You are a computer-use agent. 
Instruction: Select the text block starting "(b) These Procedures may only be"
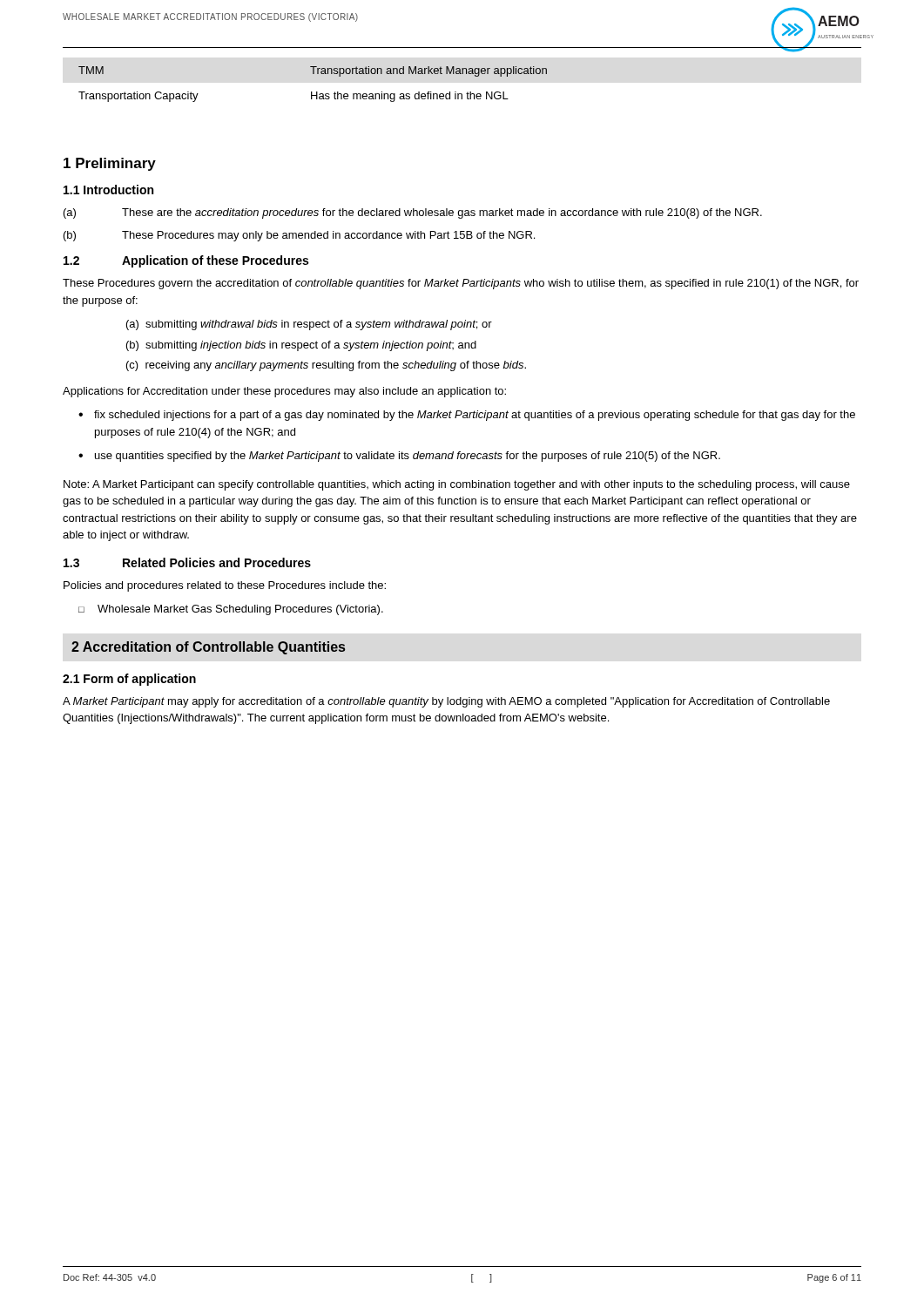coord(462,235)
